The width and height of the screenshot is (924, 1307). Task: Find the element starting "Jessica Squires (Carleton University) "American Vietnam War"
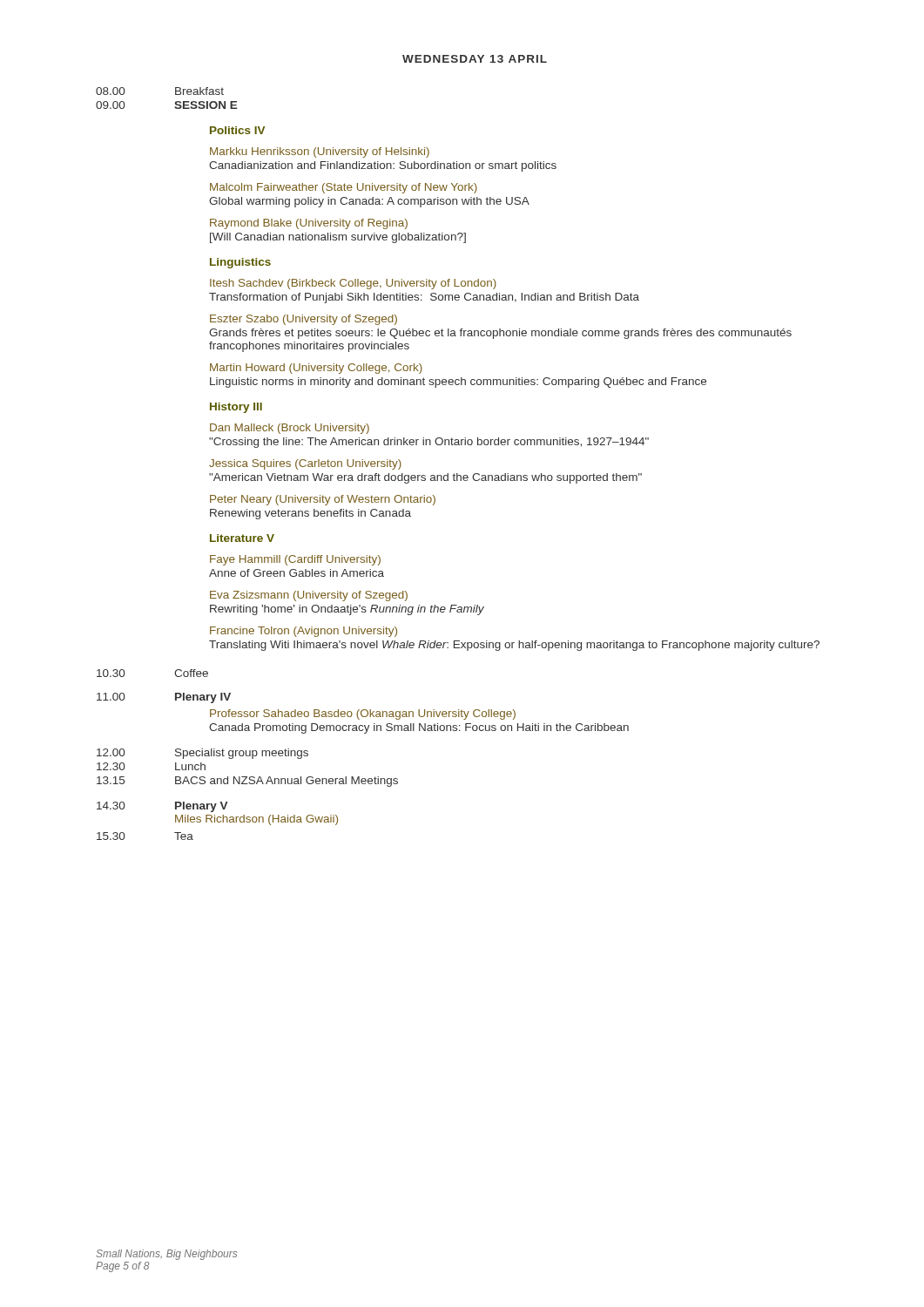tap(532, 470)
